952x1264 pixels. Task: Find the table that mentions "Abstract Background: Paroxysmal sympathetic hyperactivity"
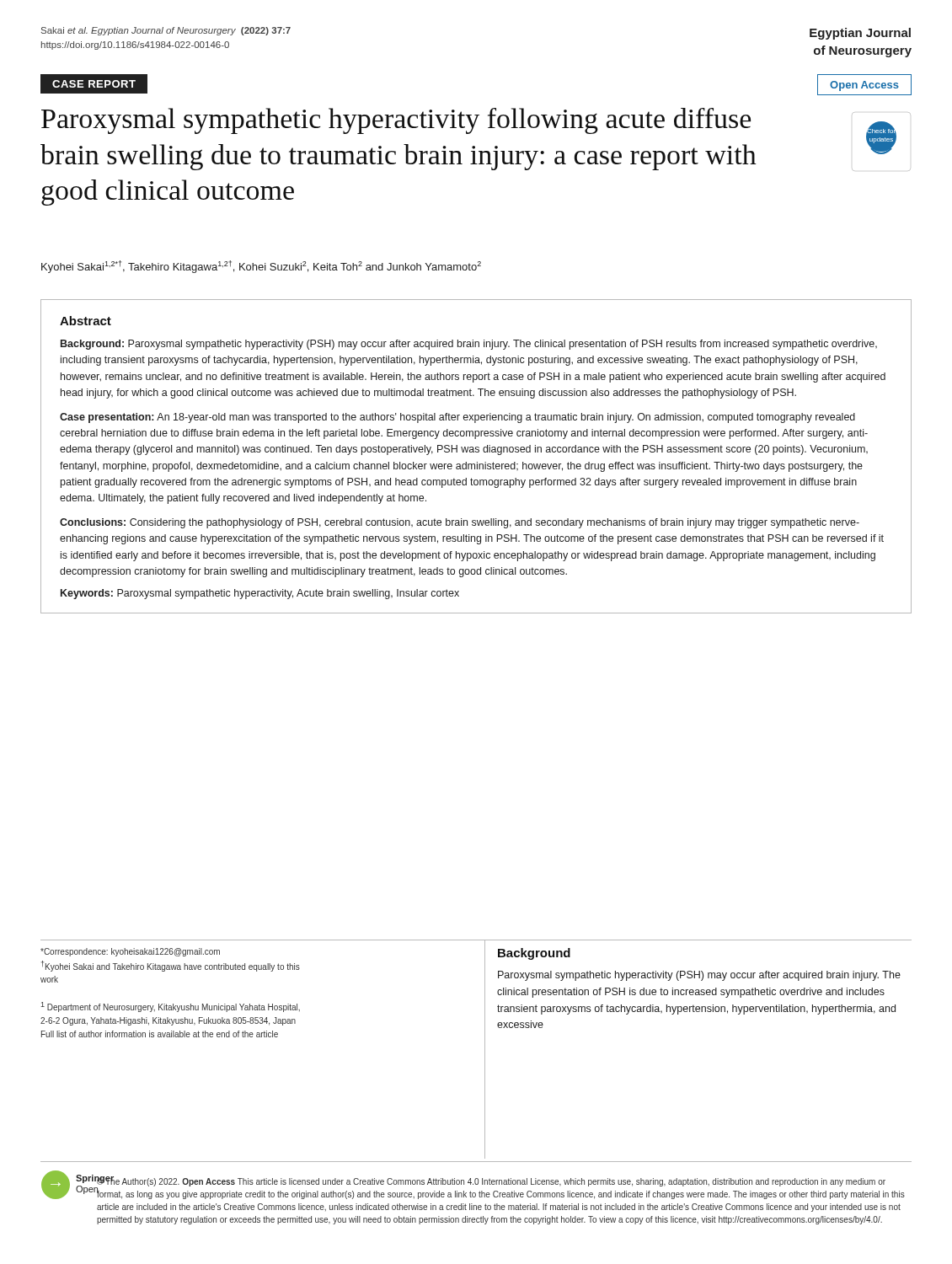coord(476,456)
